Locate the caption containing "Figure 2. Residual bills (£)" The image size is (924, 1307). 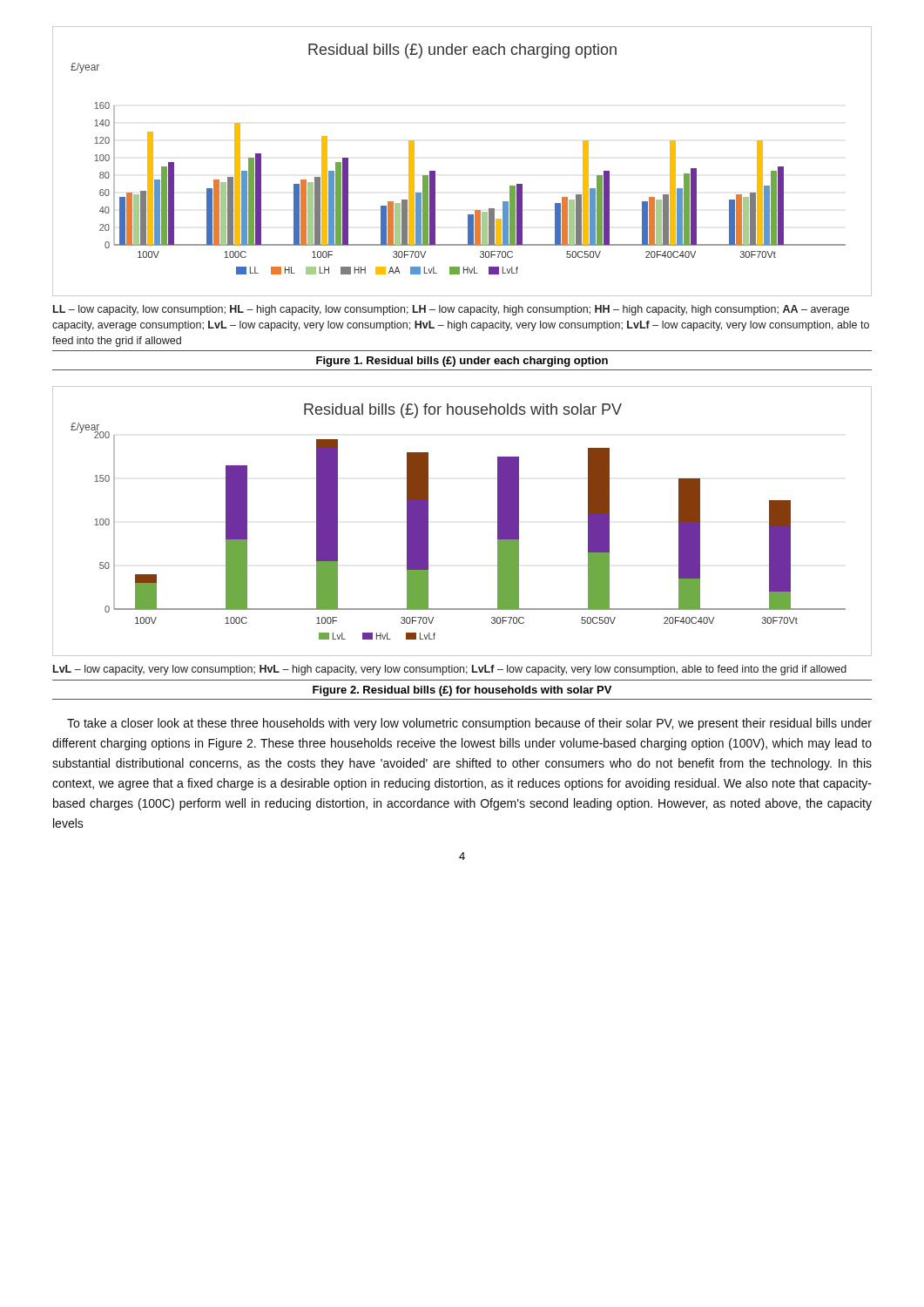pyautogui.click(x=462, y=689)
